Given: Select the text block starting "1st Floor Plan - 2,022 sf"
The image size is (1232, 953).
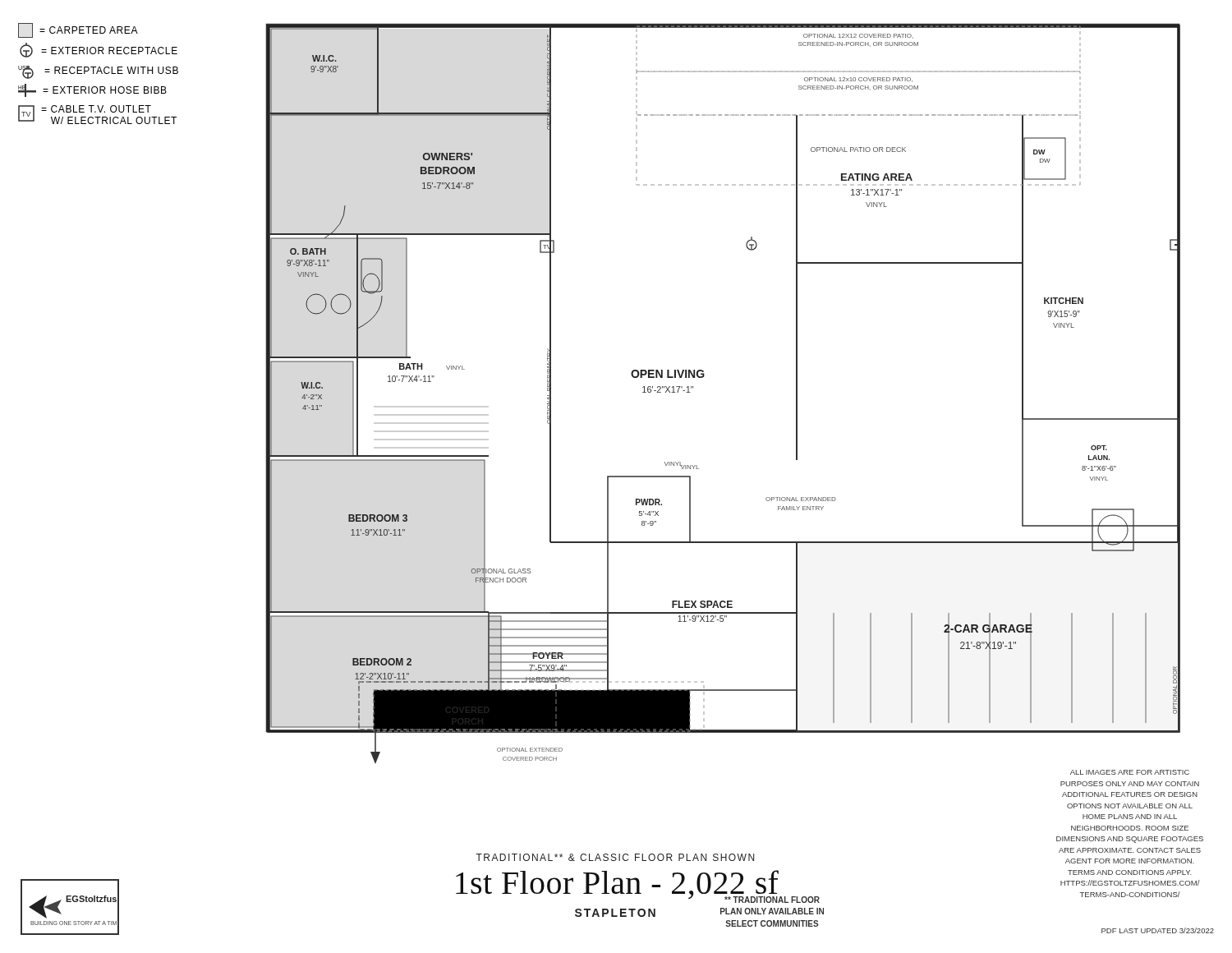Looking at the screenshot, I should pyautogui.click(x=616, y=883).
